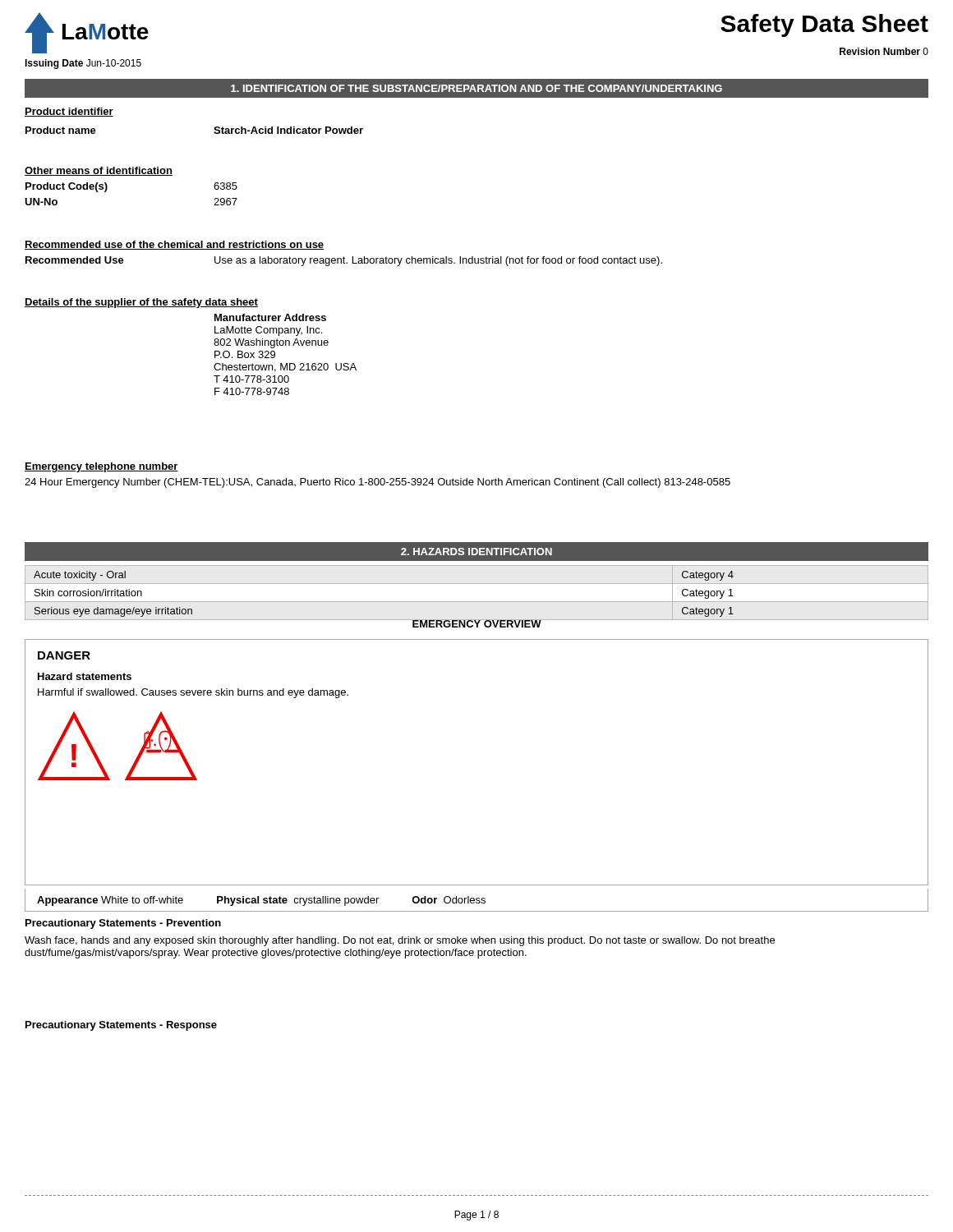The image size is (953, 1232).
Task: Find the text block containing "Appearance White to off-white Physical state crystalline powder"
Action: coord(262,900)
